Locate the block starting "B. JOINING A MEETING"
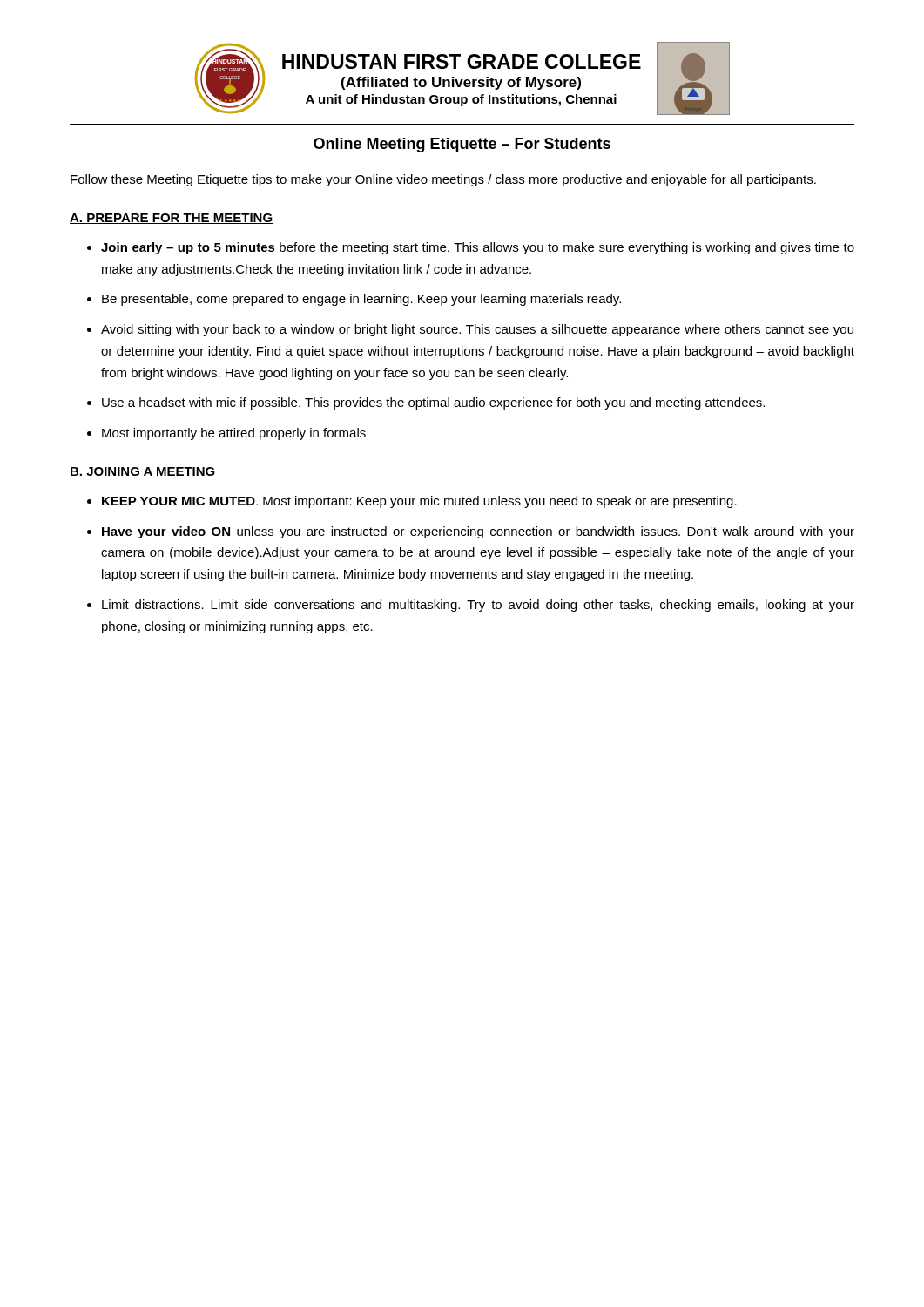The image size is (924, 1307). 142,471
